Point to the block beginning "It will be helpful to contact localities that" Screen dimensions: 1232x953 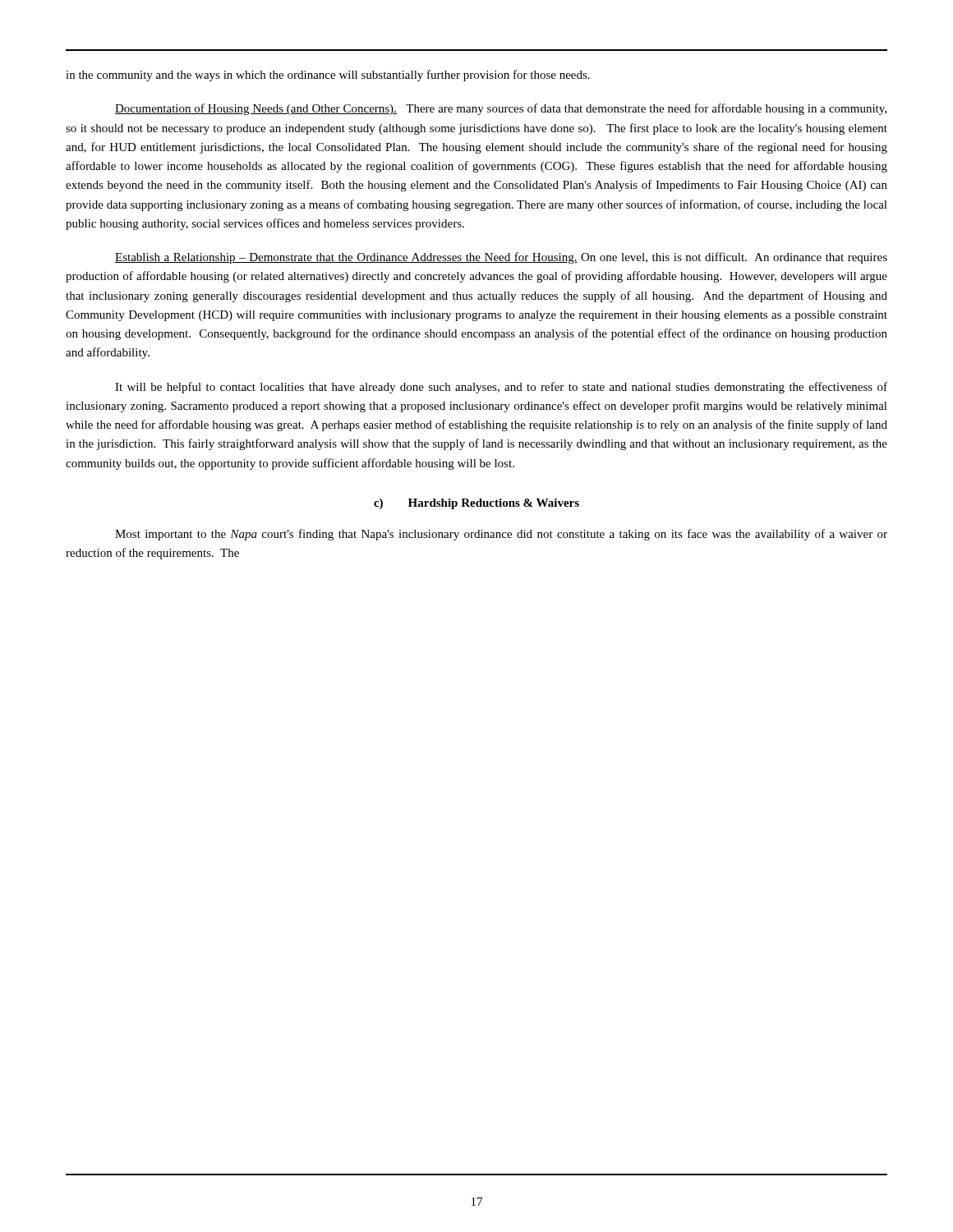pos(476,425)
